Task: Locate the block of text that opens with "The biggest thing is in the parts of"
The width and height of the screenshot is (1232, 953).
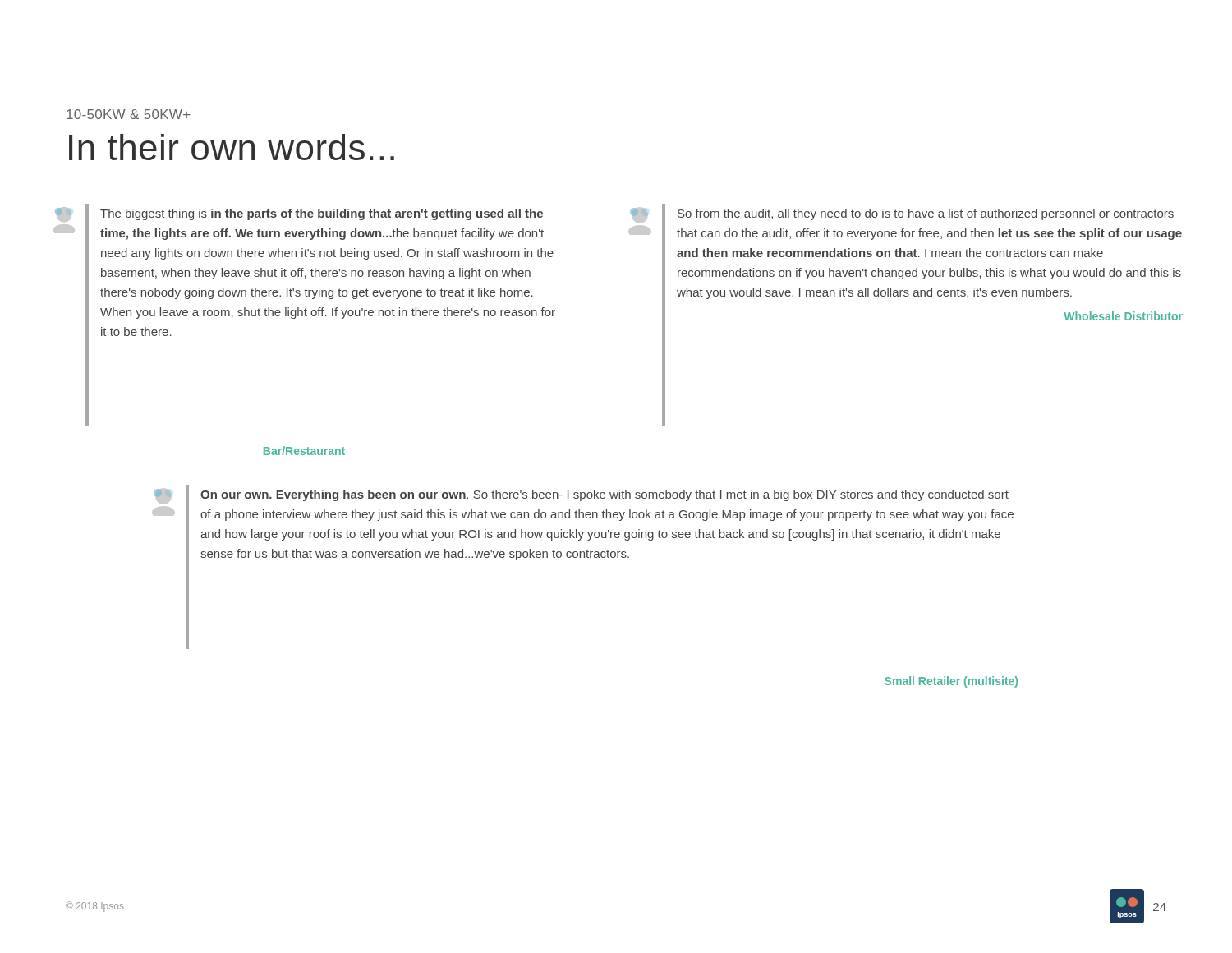Action: coord(304,315)
